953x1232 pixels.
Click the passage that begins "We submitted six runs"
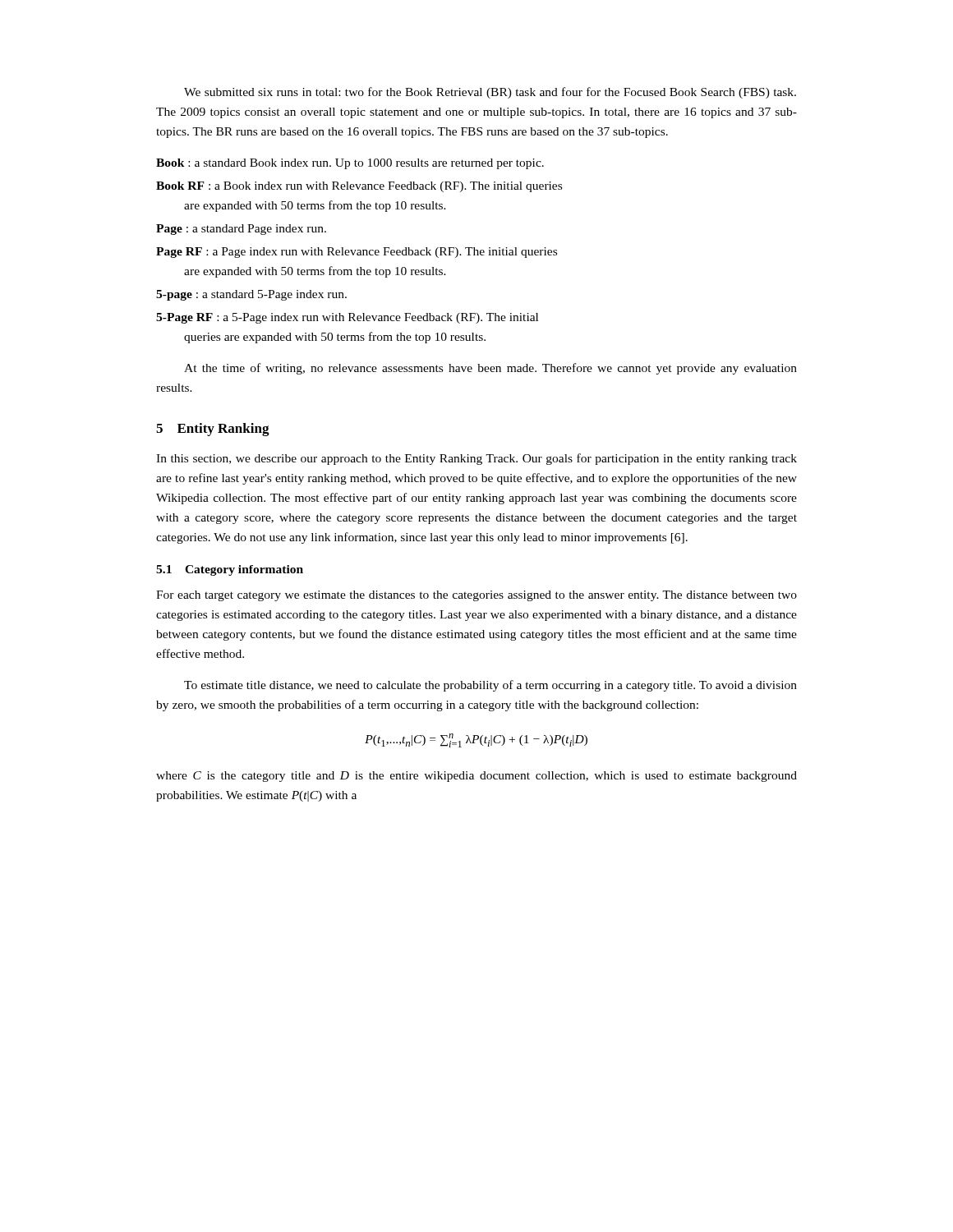476,111
